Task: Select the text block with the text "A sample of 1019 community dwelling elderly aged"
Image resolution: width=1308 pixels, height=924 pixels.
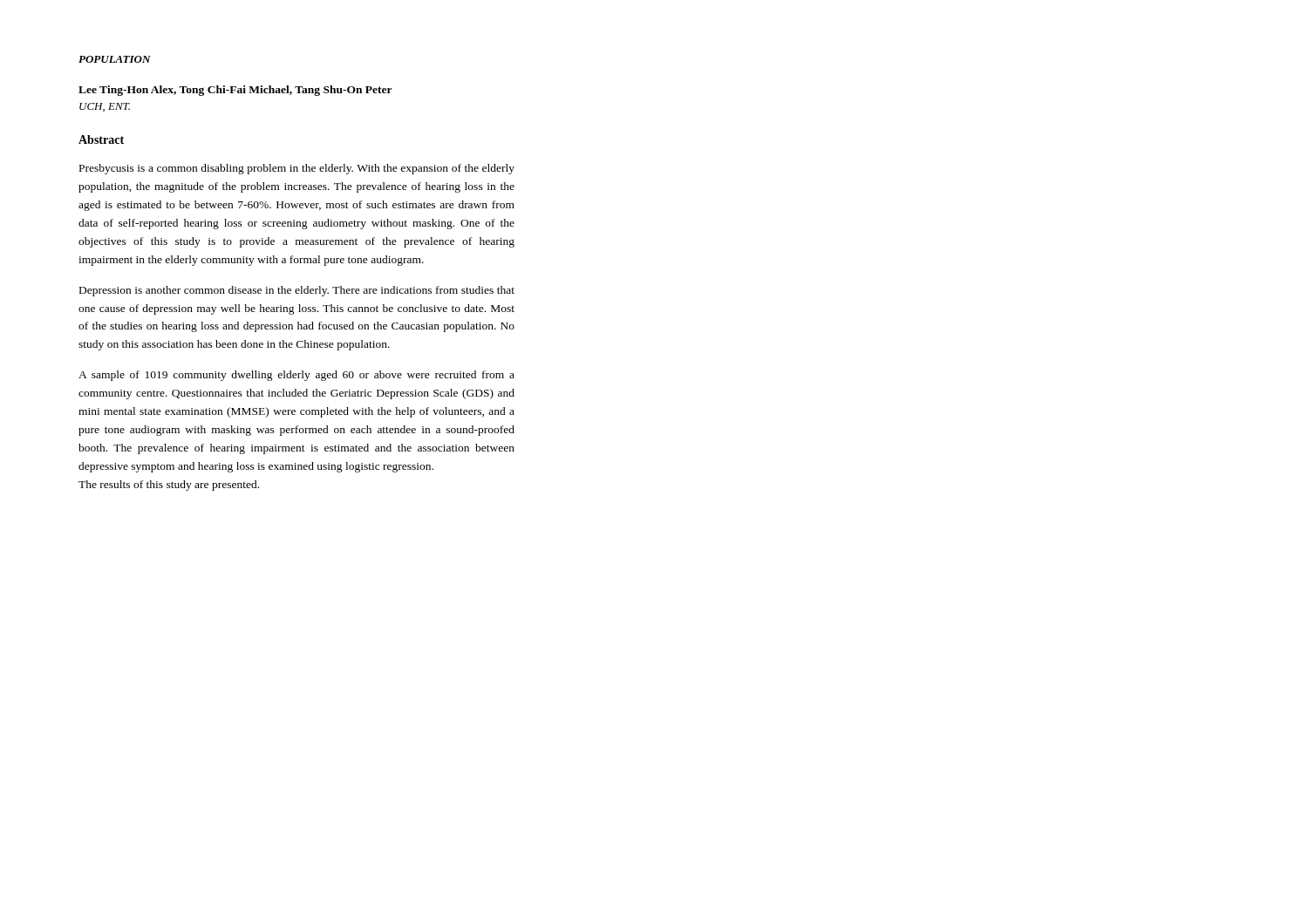Action: click(296, 429)
